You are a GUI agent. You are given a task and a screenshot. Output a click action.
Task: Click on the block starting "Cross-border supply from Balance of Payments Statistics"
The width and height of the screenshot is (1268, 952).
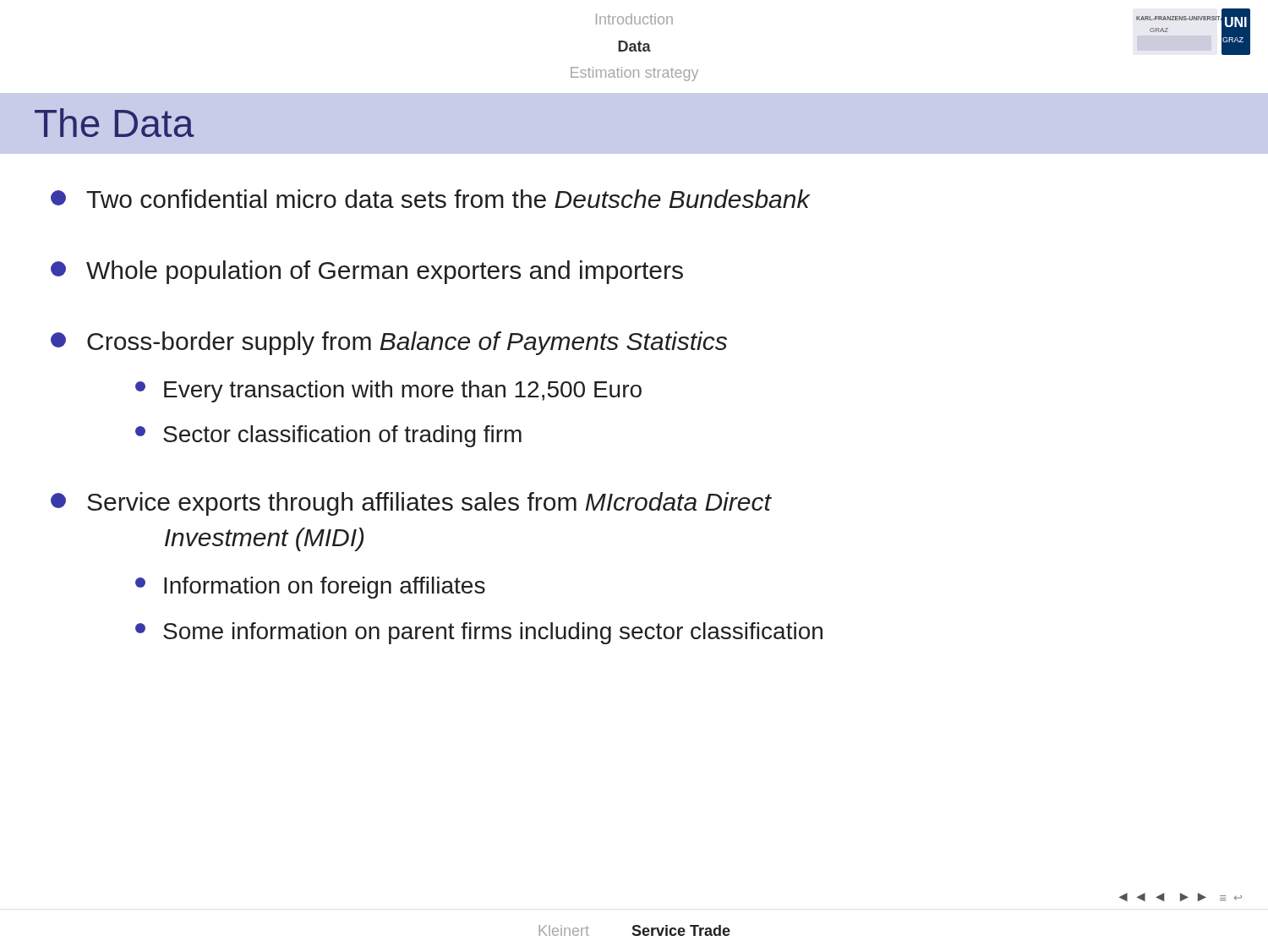click(x=389, y=342)
